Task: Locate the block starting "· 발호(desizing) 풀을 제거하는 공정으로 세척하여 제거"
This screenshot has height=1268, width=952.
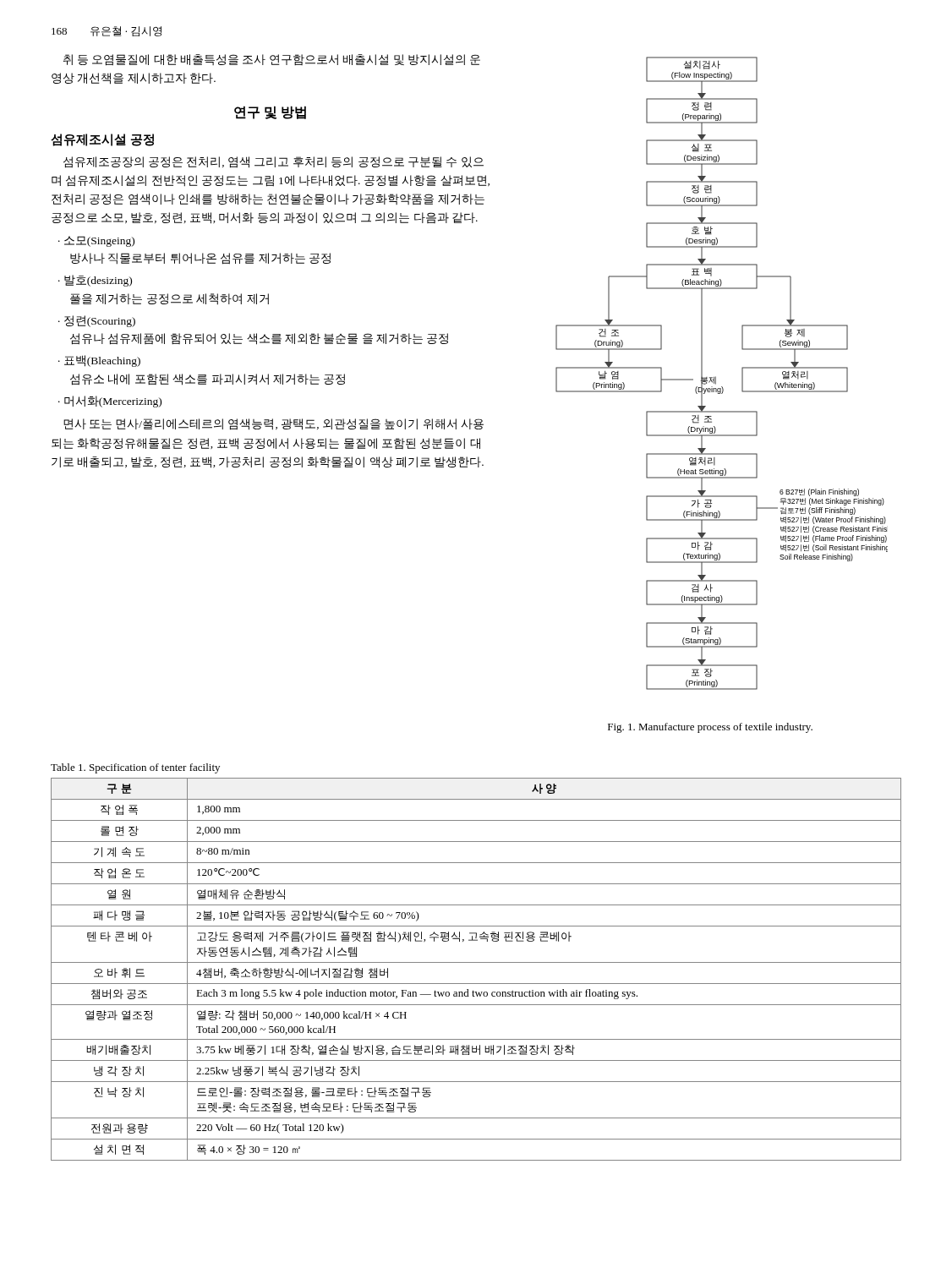Action: [x=164, y=289]
